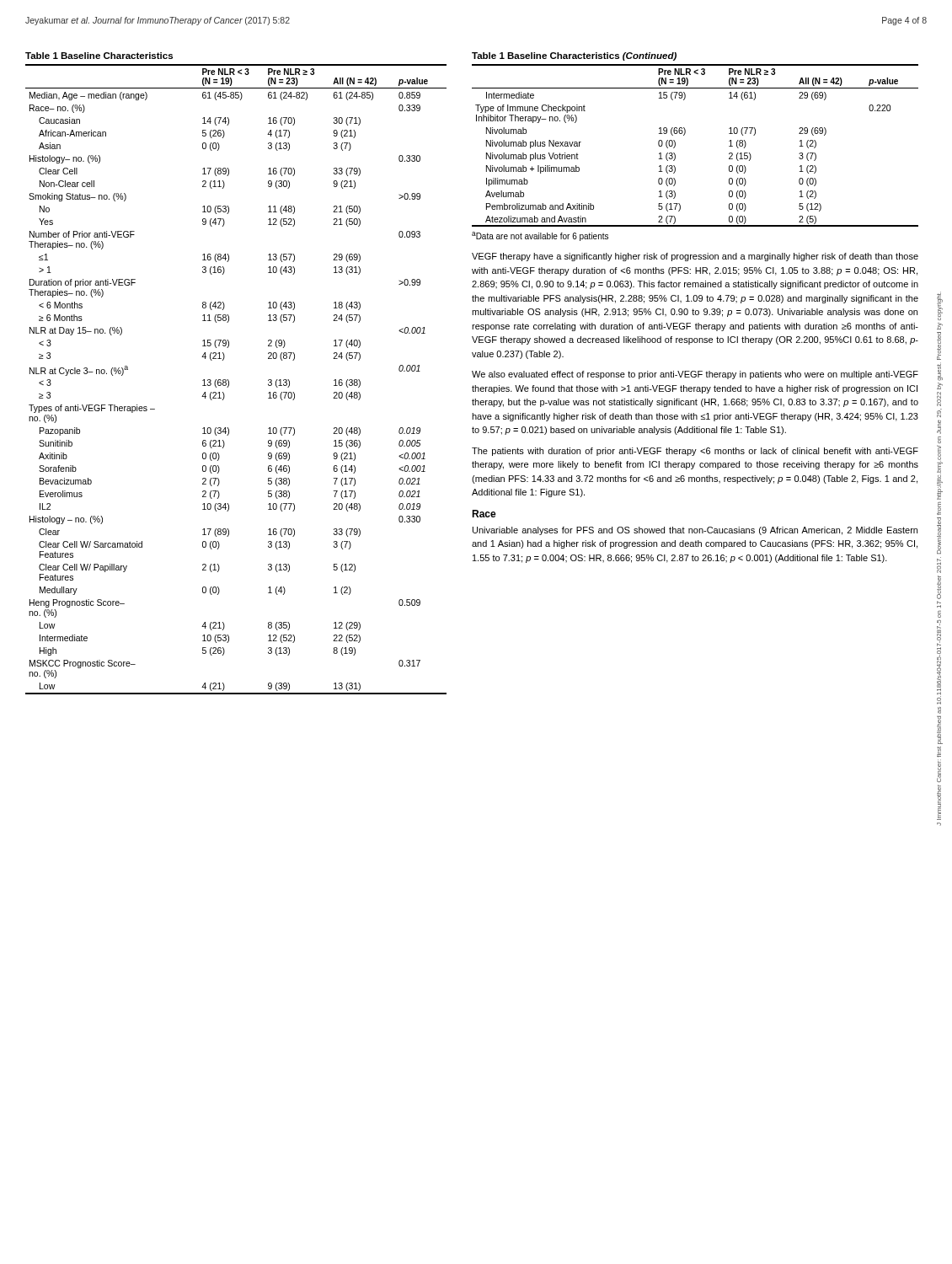Select the table that reads "Clear Cell W/"

point(236,379)
